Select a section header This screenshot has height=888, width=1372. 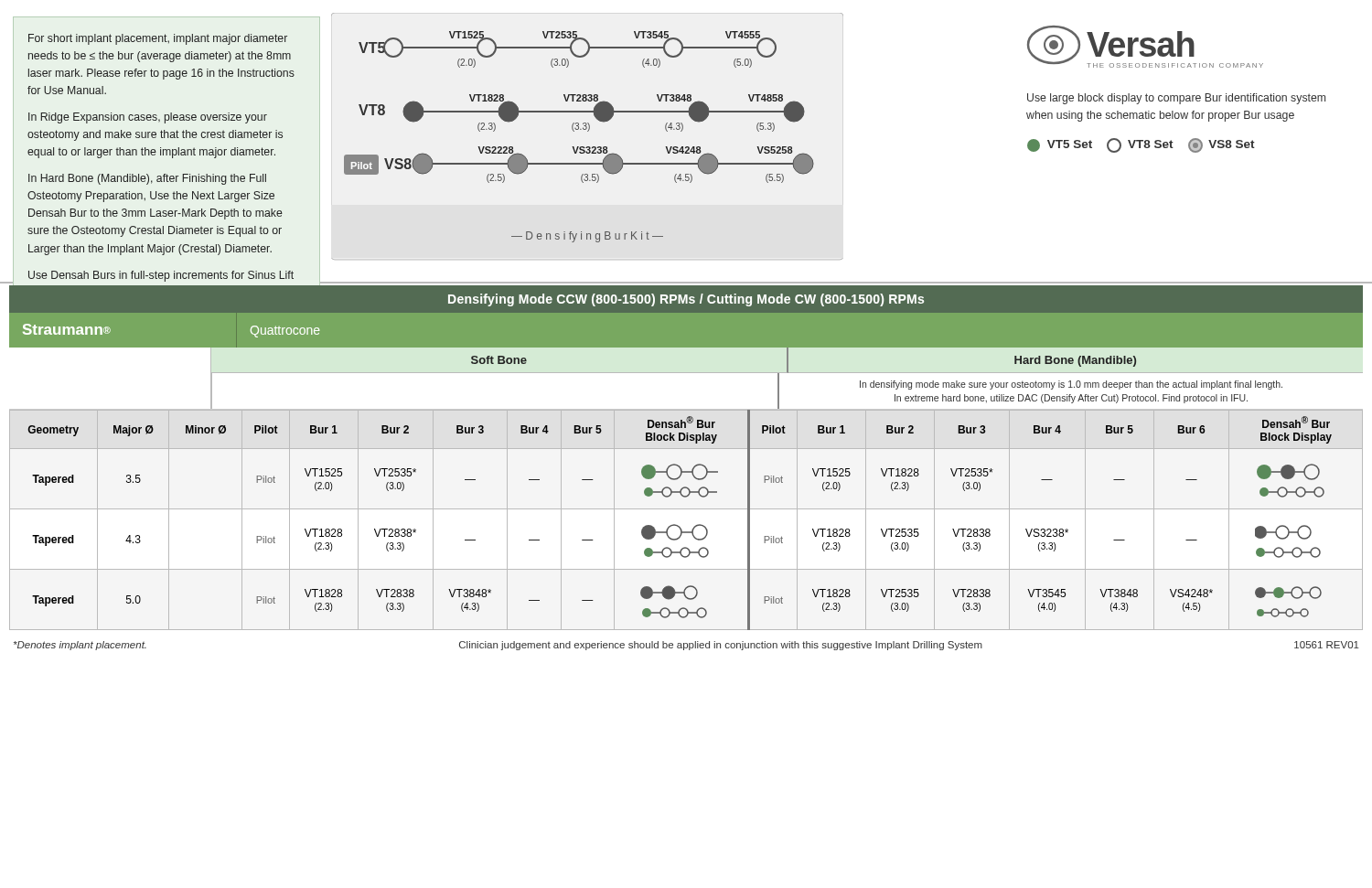tap(686, 299)
